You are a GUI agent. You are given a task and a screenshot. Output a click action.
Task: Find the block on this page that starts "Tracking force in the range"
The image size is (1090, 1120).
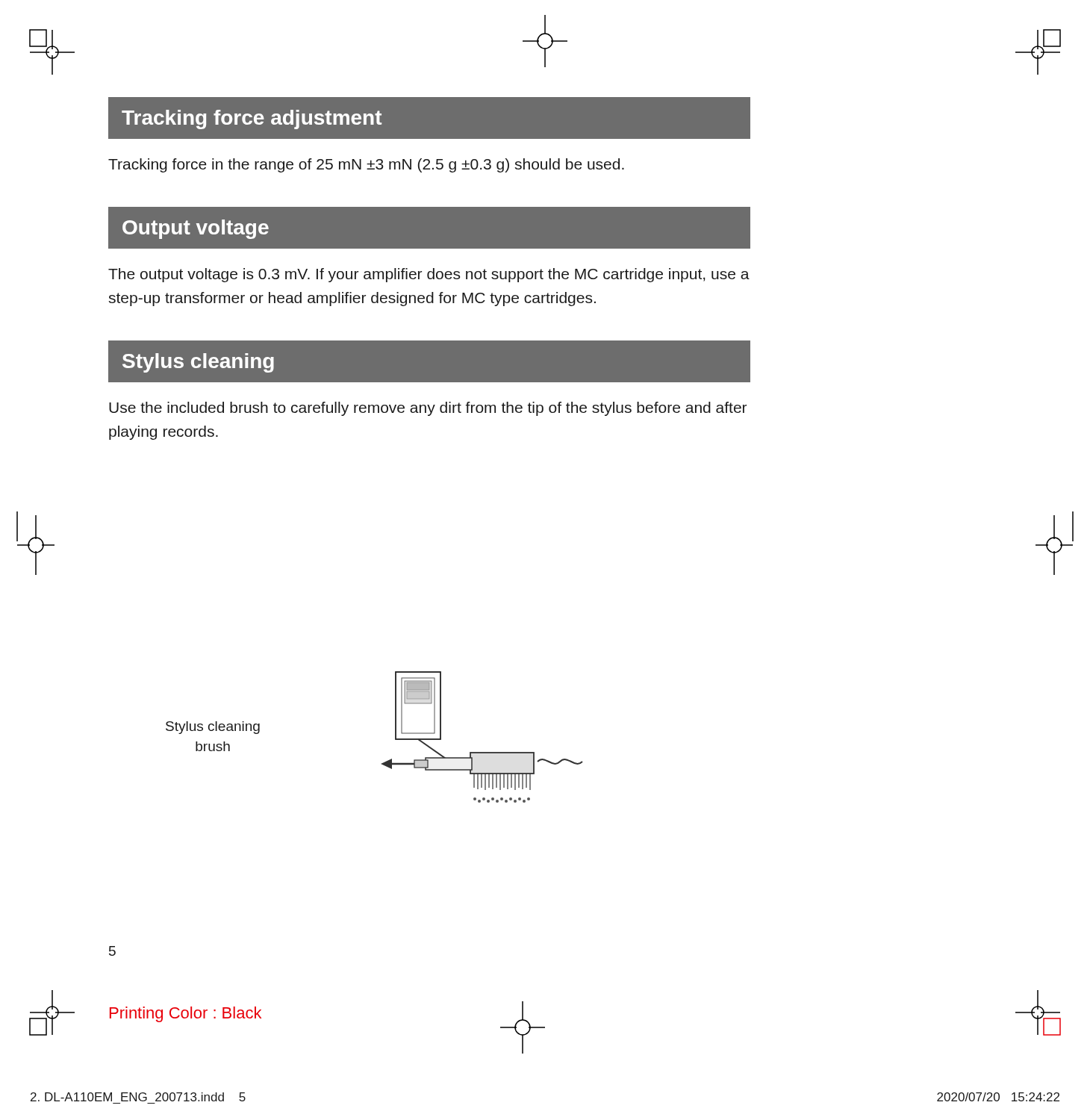click(x=367, y=164)
